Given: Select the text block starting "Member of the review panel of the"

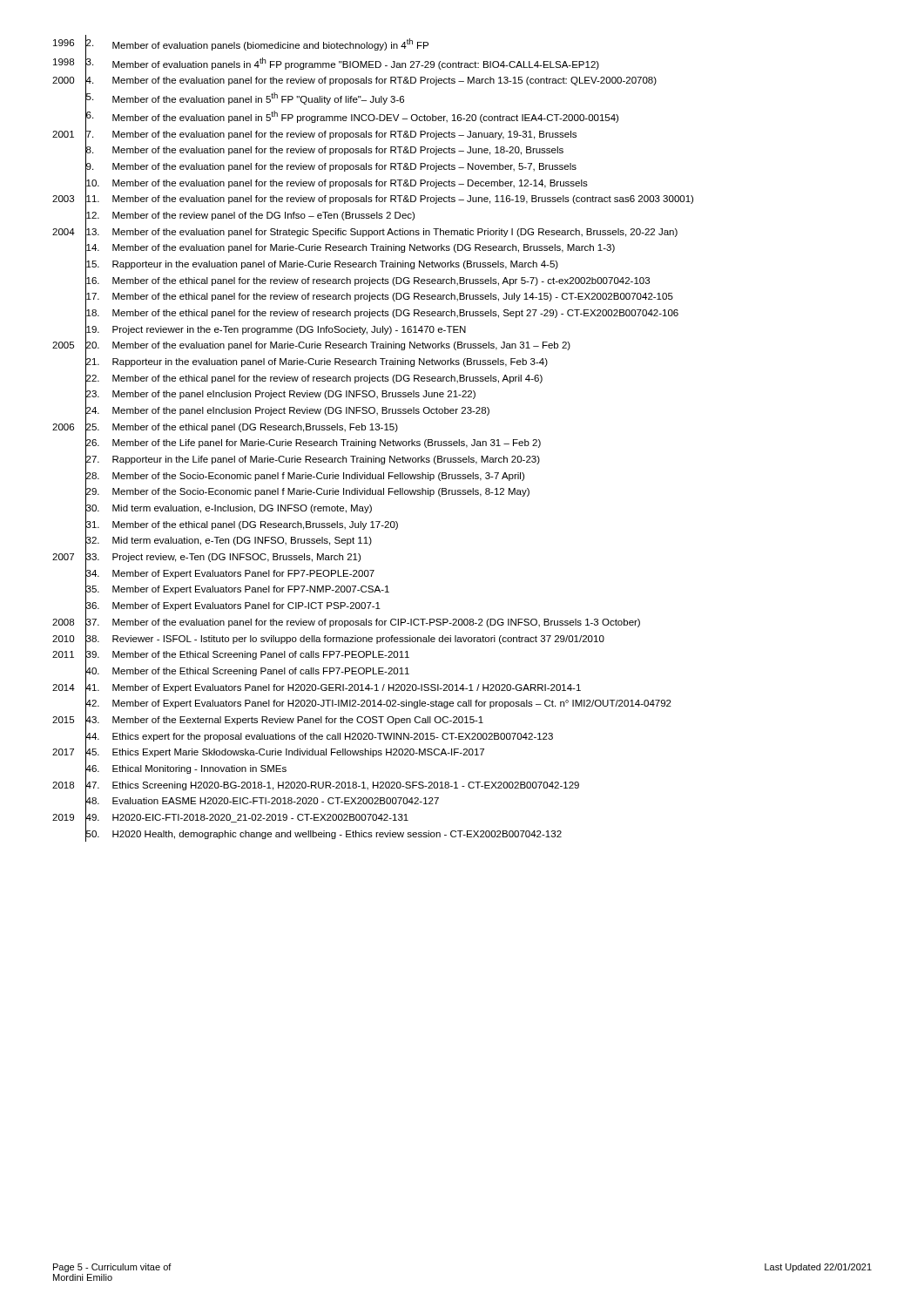Looking at the screenshot, I should pyautogui.click(x=264, y=215).
